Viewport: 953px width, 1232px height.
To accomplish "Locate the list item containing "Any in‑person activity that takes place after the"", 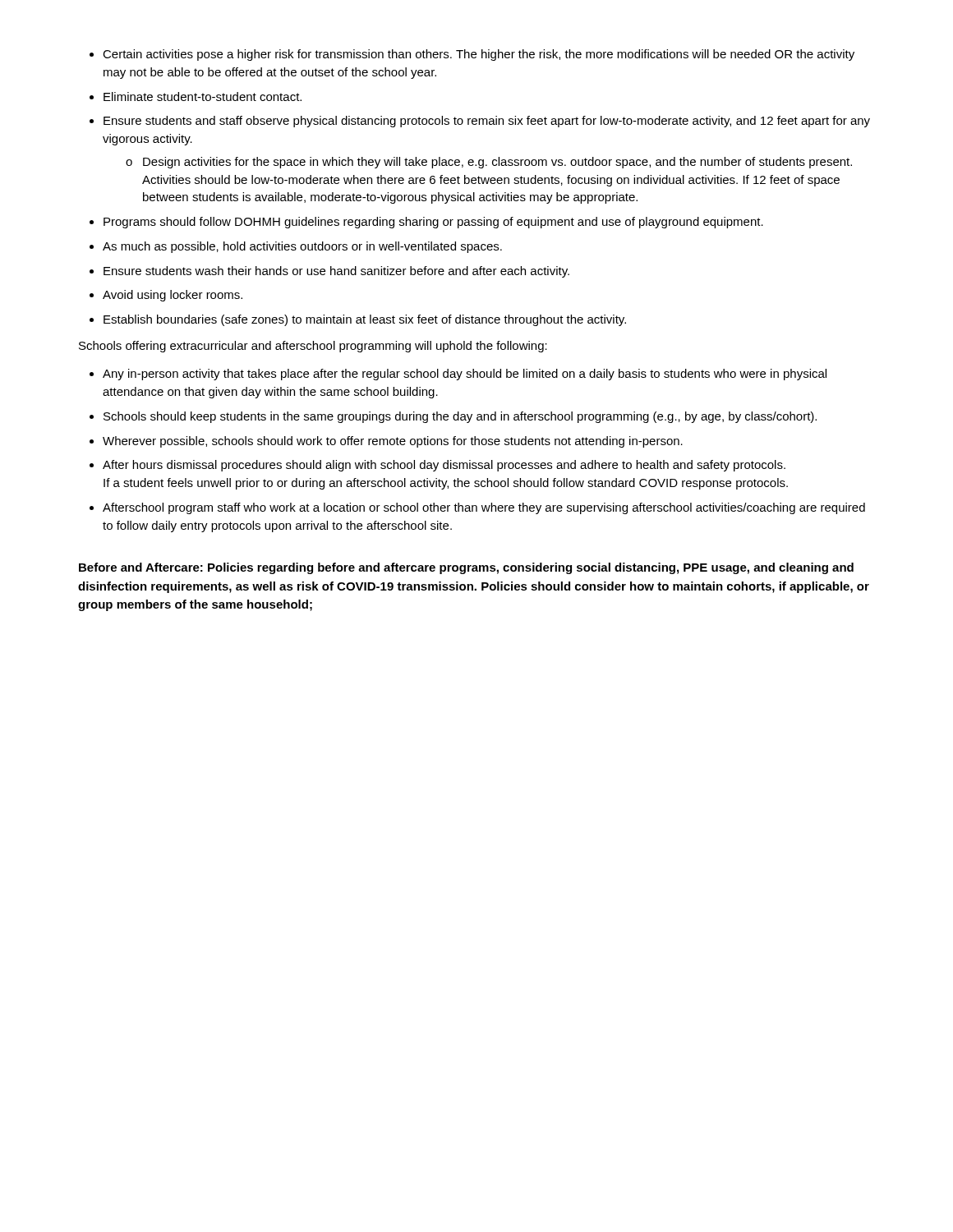I will [x=465, y=382].
